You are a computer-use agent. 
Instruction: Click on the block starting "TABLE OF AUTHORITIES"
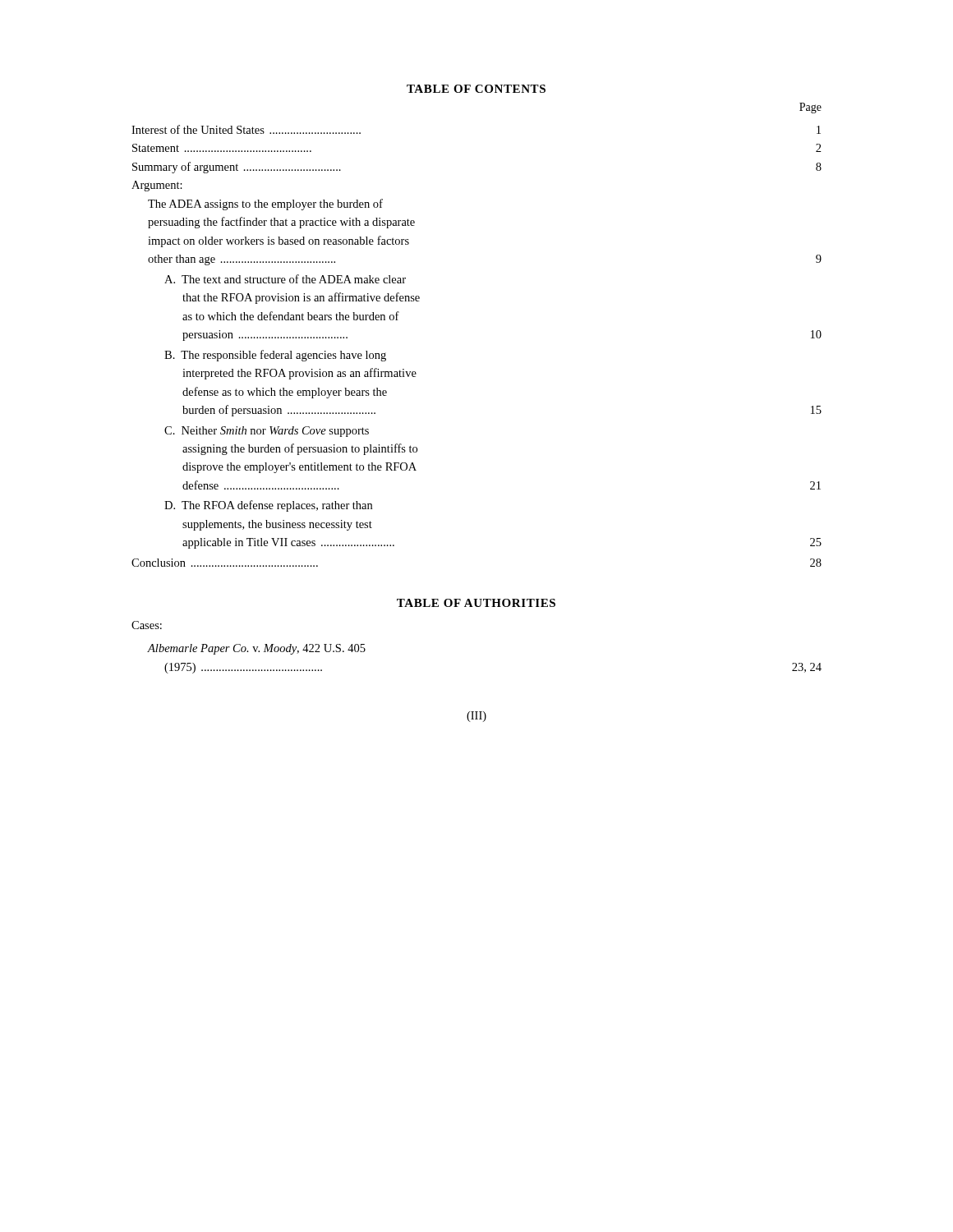pyautogui.click(x=476, y=603)
